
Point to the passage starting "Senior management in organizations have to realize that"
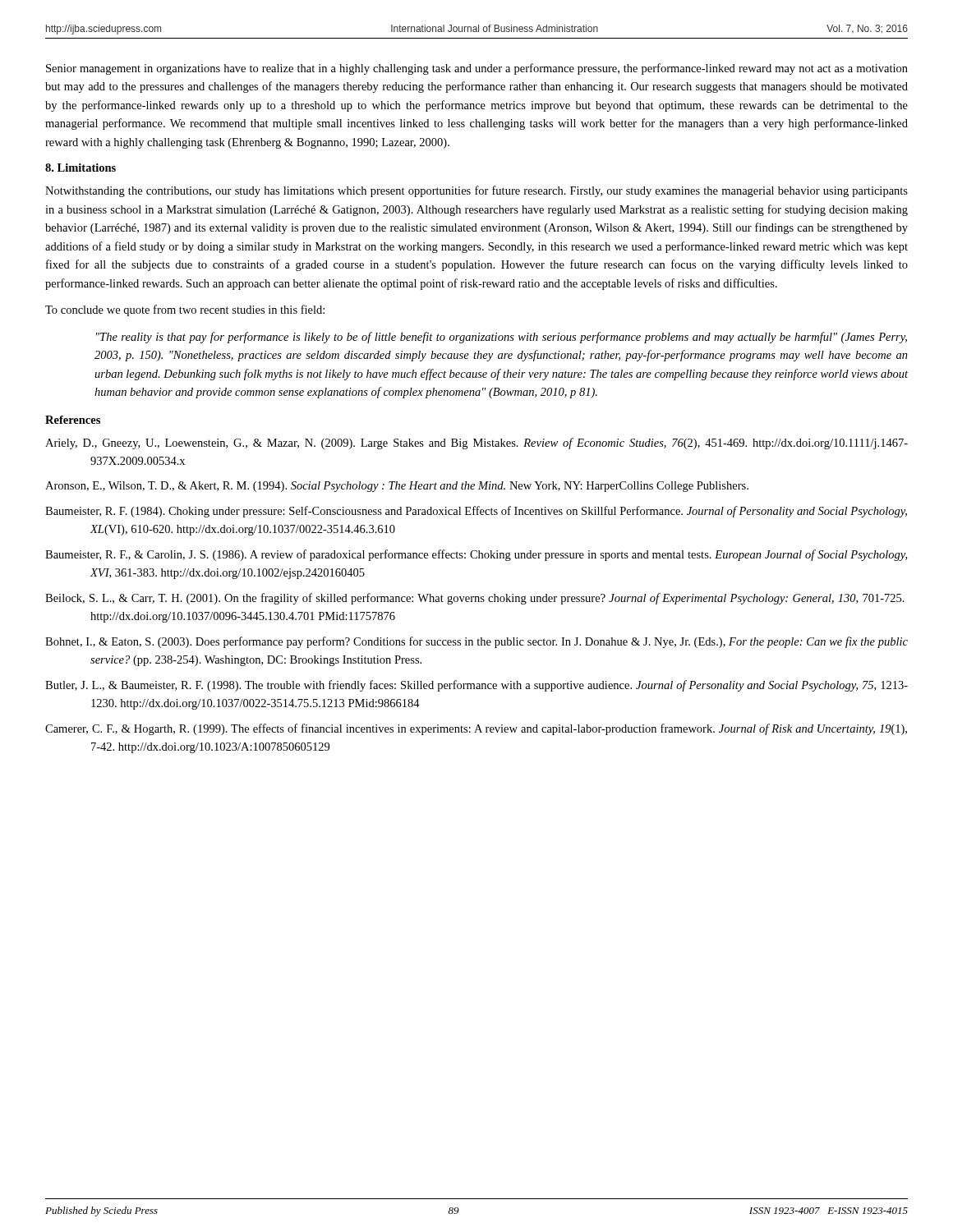tap(476, 105)
